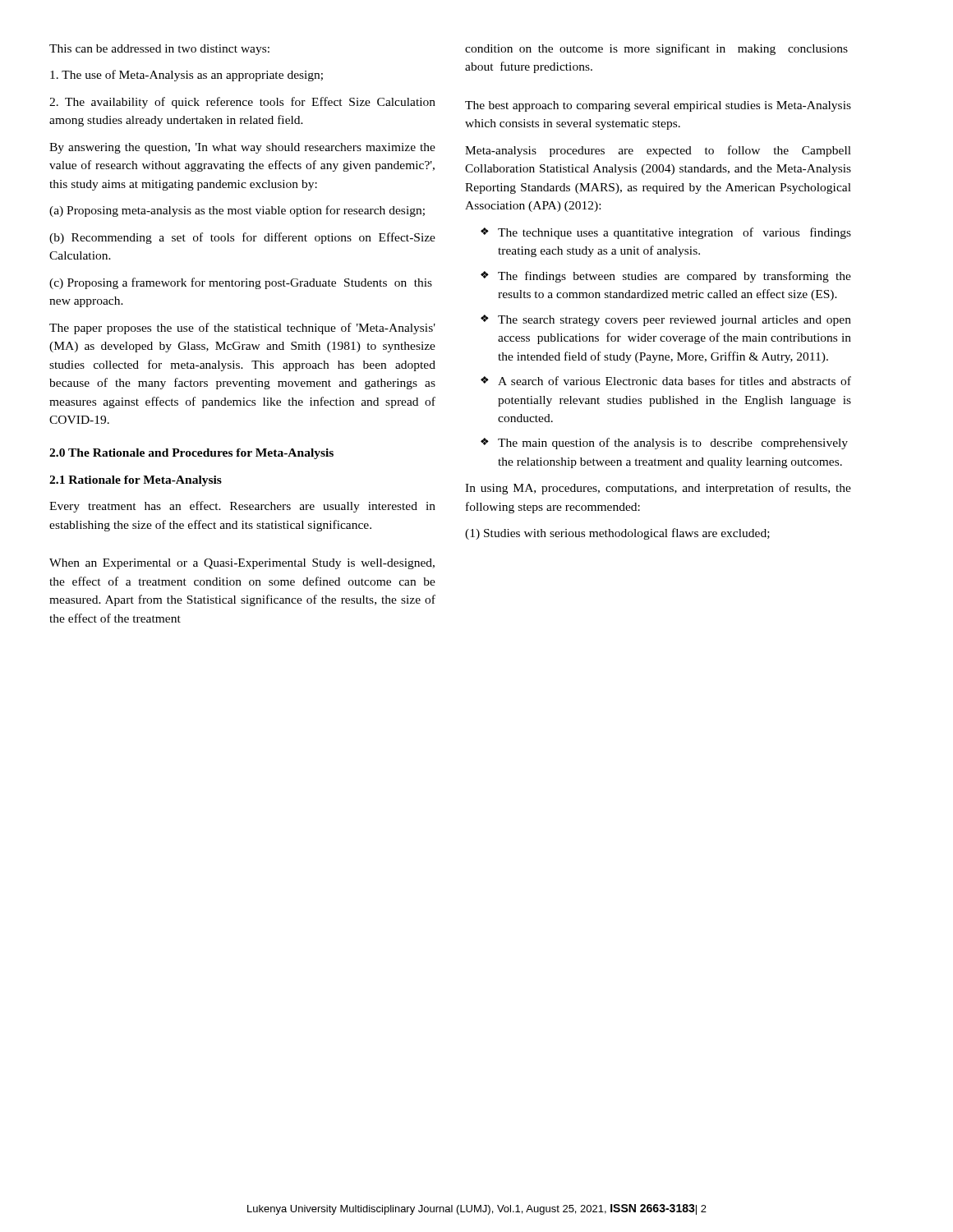Find the passage starting "condition on the outcome is more"

click(658, 58)
